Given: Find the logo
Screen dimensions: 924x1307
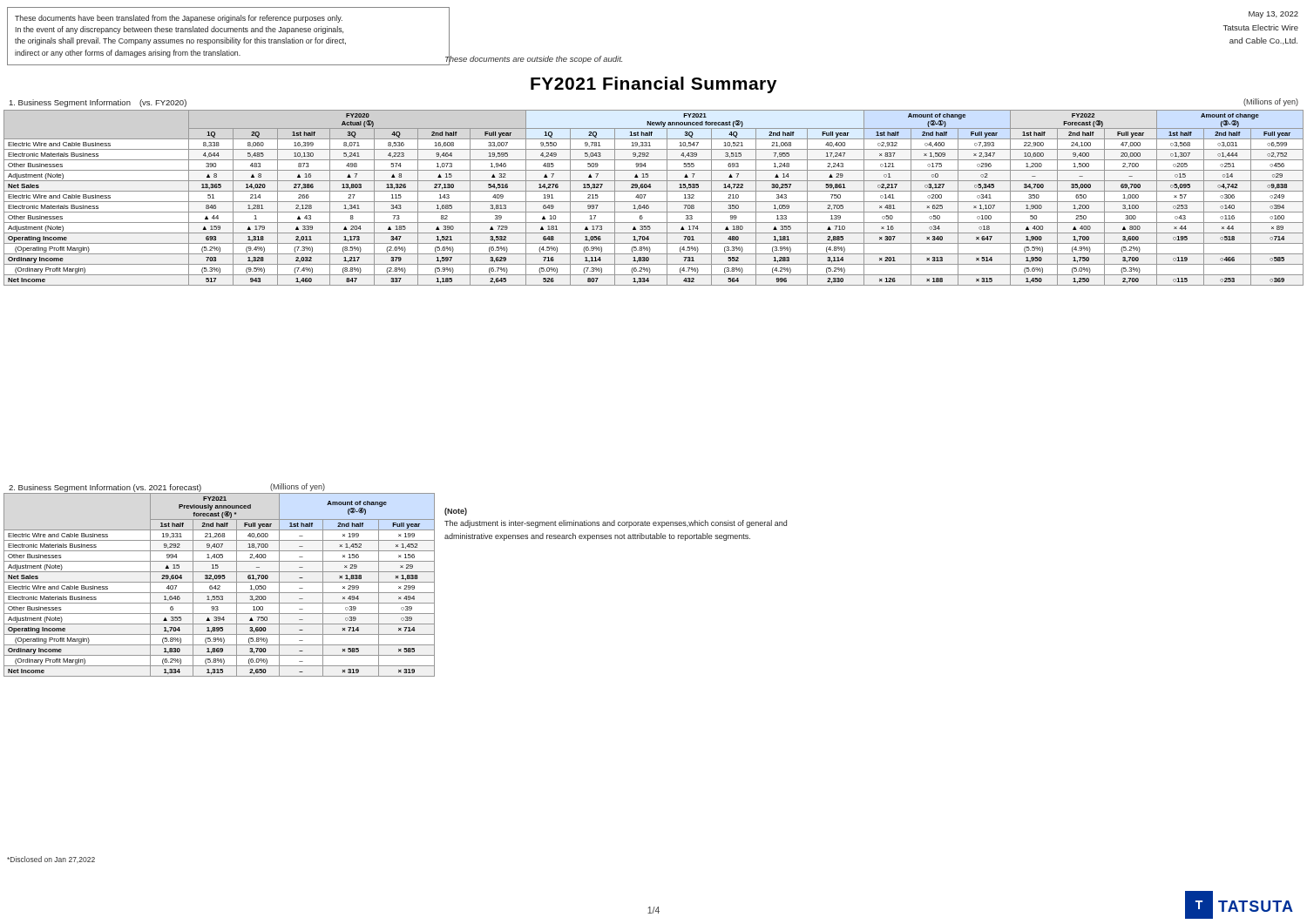Looking at the screenshot, I should 1242,905.
